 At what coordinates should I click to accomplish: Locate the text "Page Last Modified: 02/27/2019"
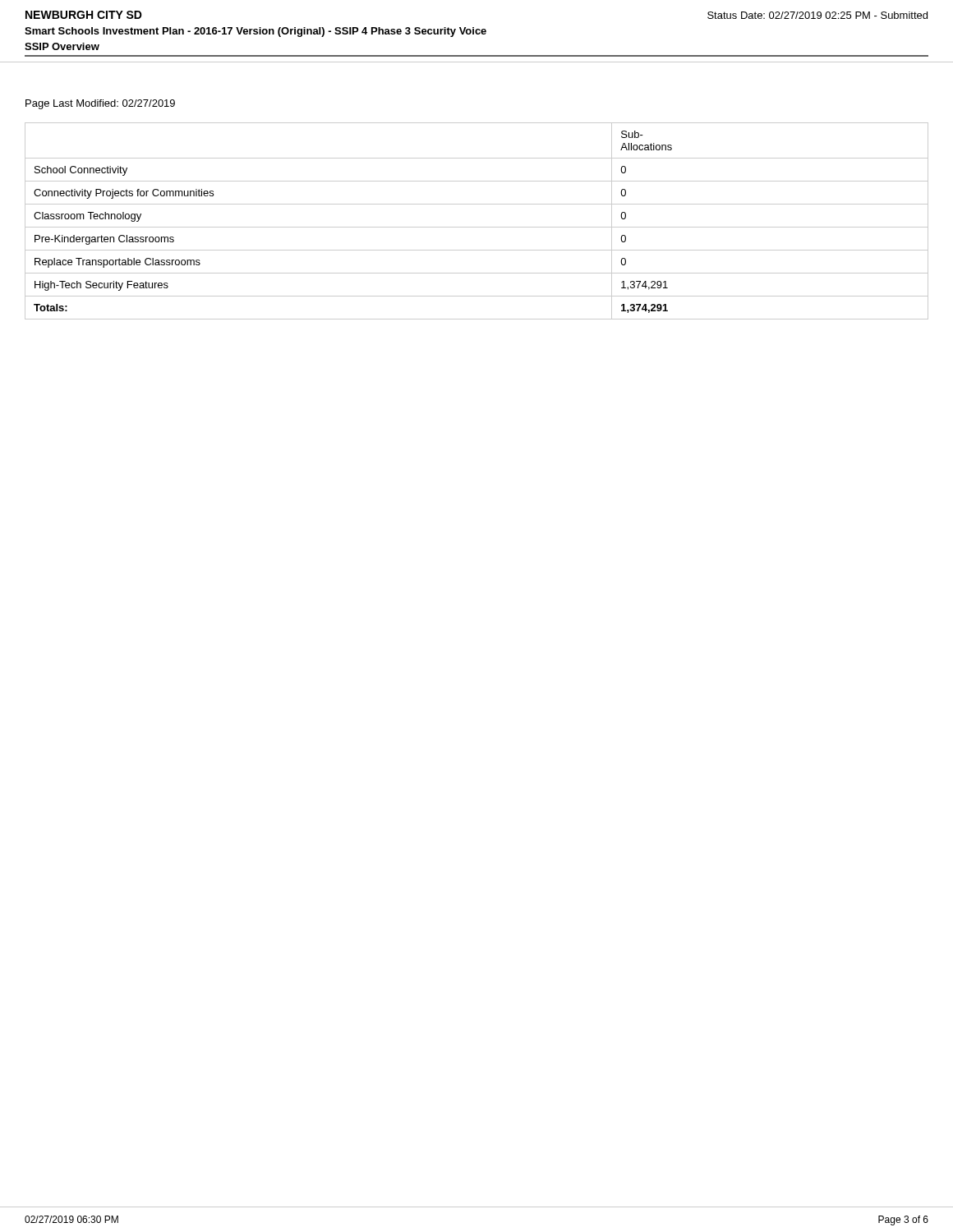click(x=100, y=103)
